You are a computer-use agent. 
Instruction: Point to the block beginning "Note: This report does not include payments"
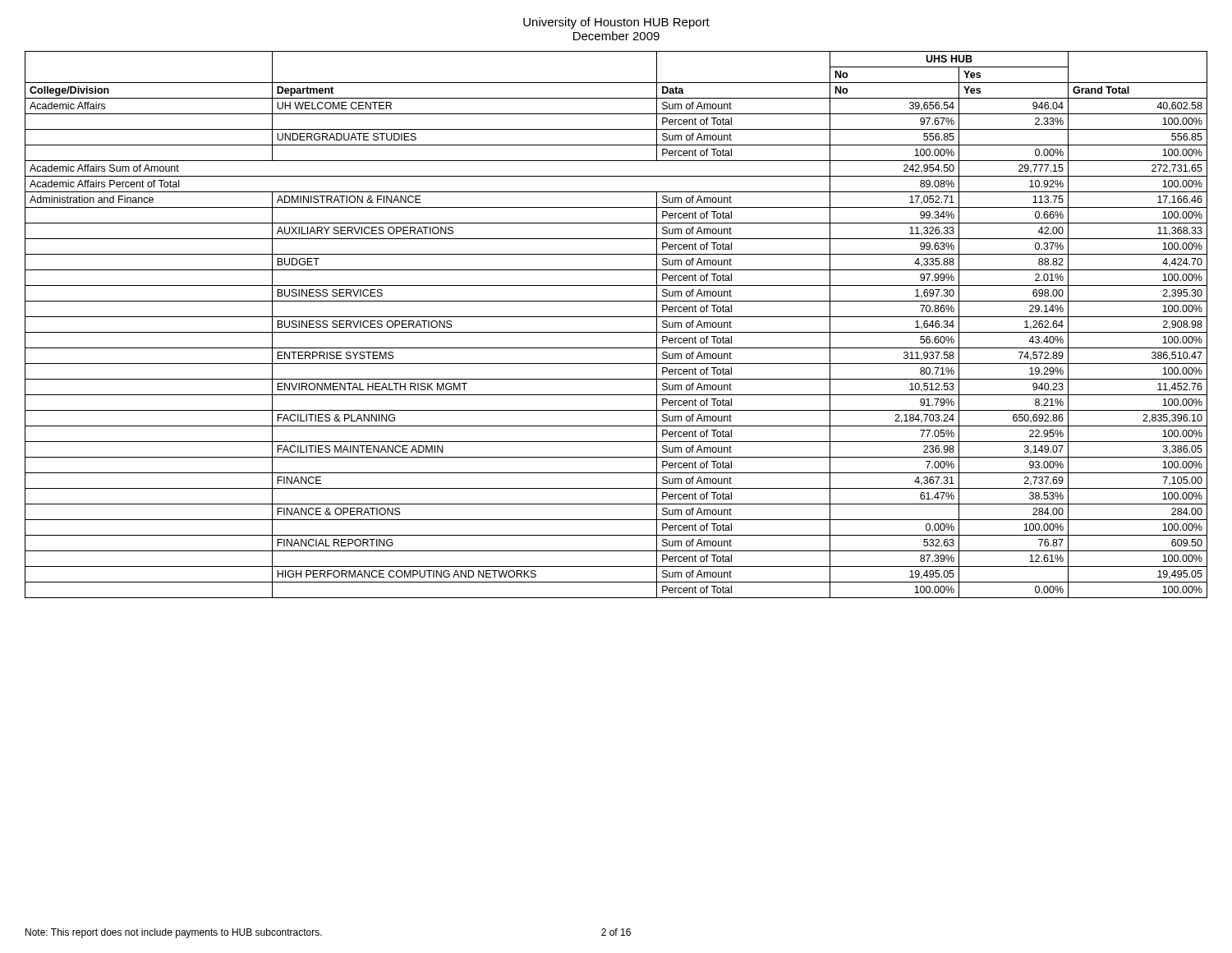[x=174, y=932]
